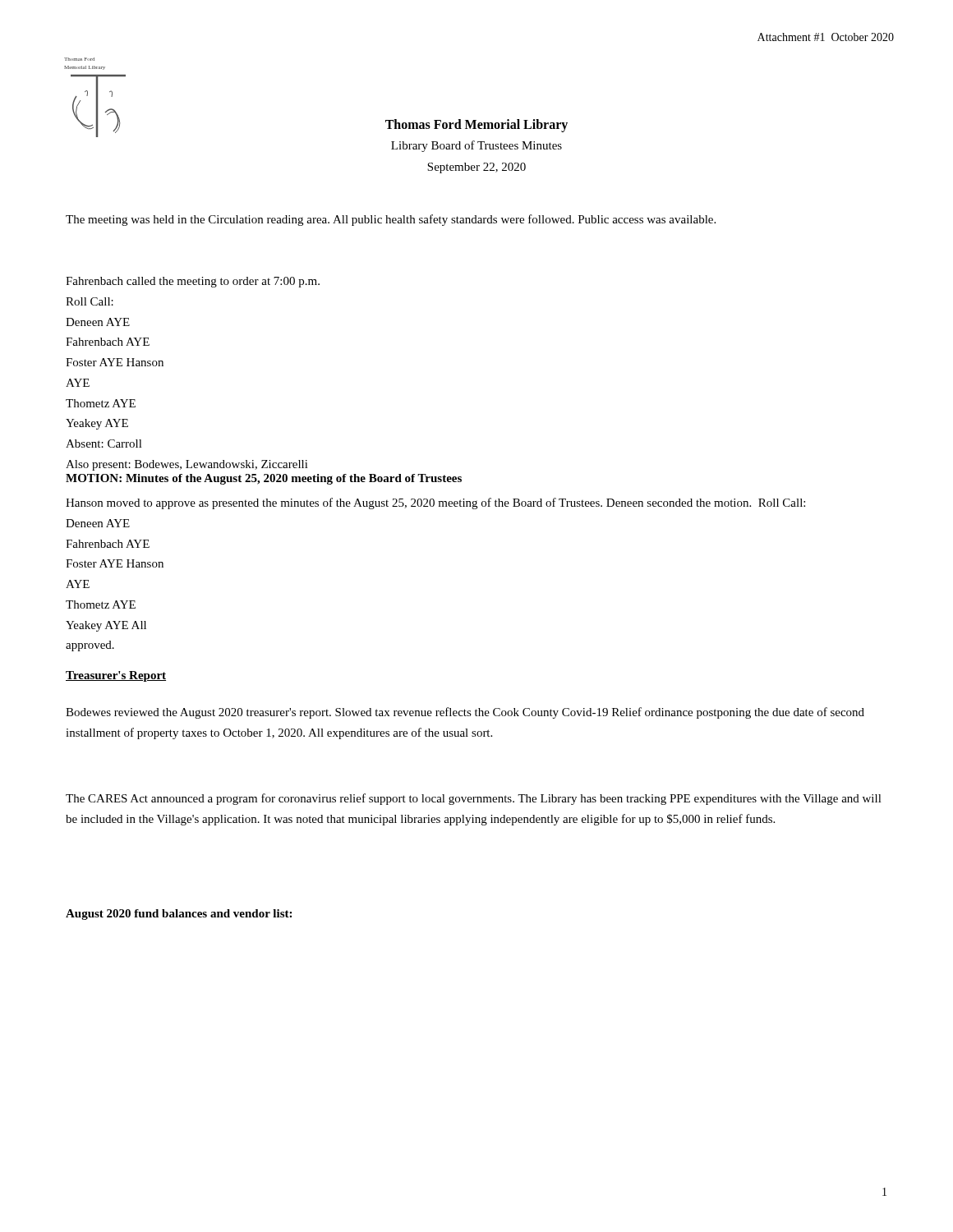Click on the text starting "Fahrenbach called the meeting to order"
This screenshot has width=953, height=1232.
pyautogui.click(x=193, y=282)
